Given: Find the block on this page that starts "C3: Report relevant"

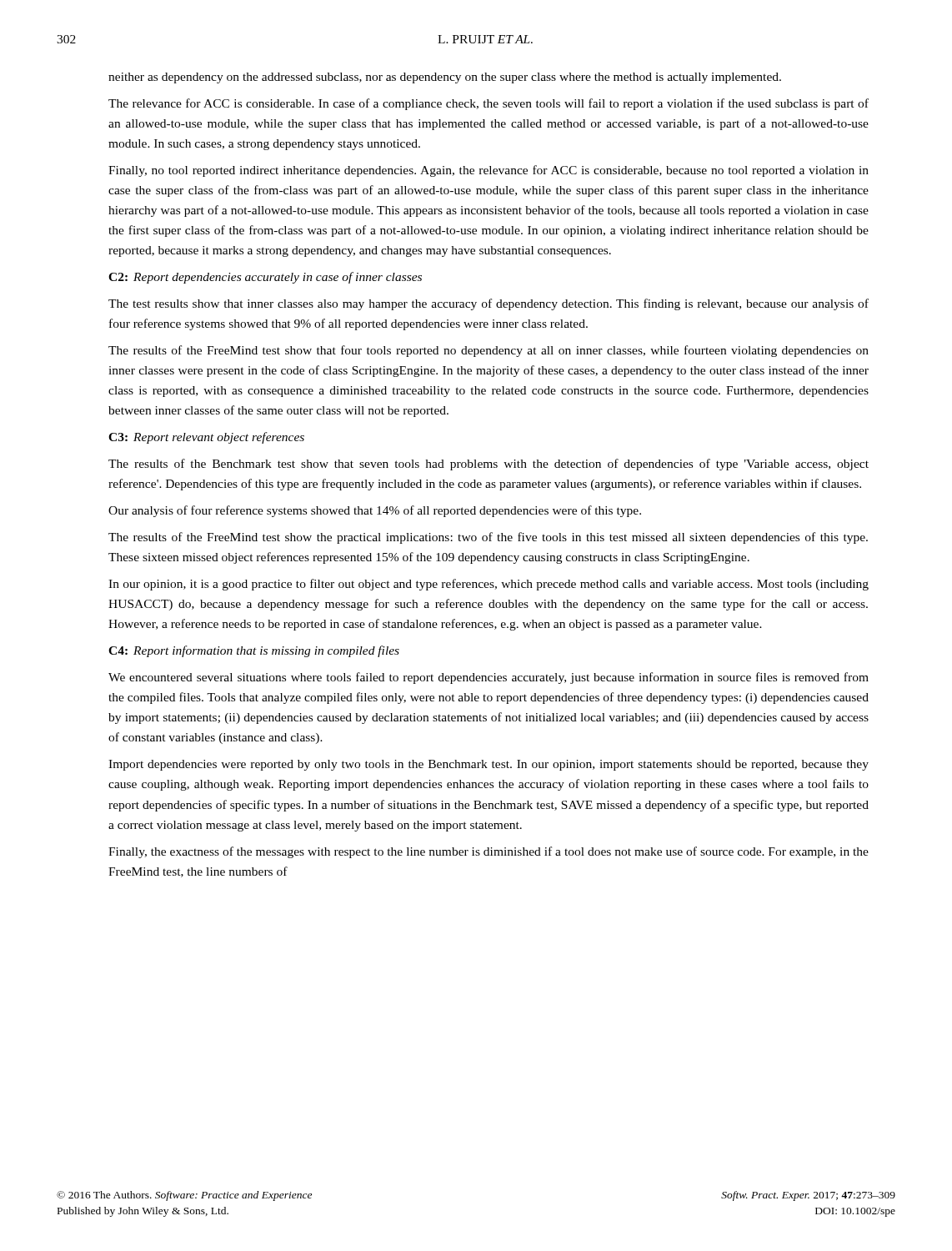Looking at the screenshot, I should tap(206, 438).
